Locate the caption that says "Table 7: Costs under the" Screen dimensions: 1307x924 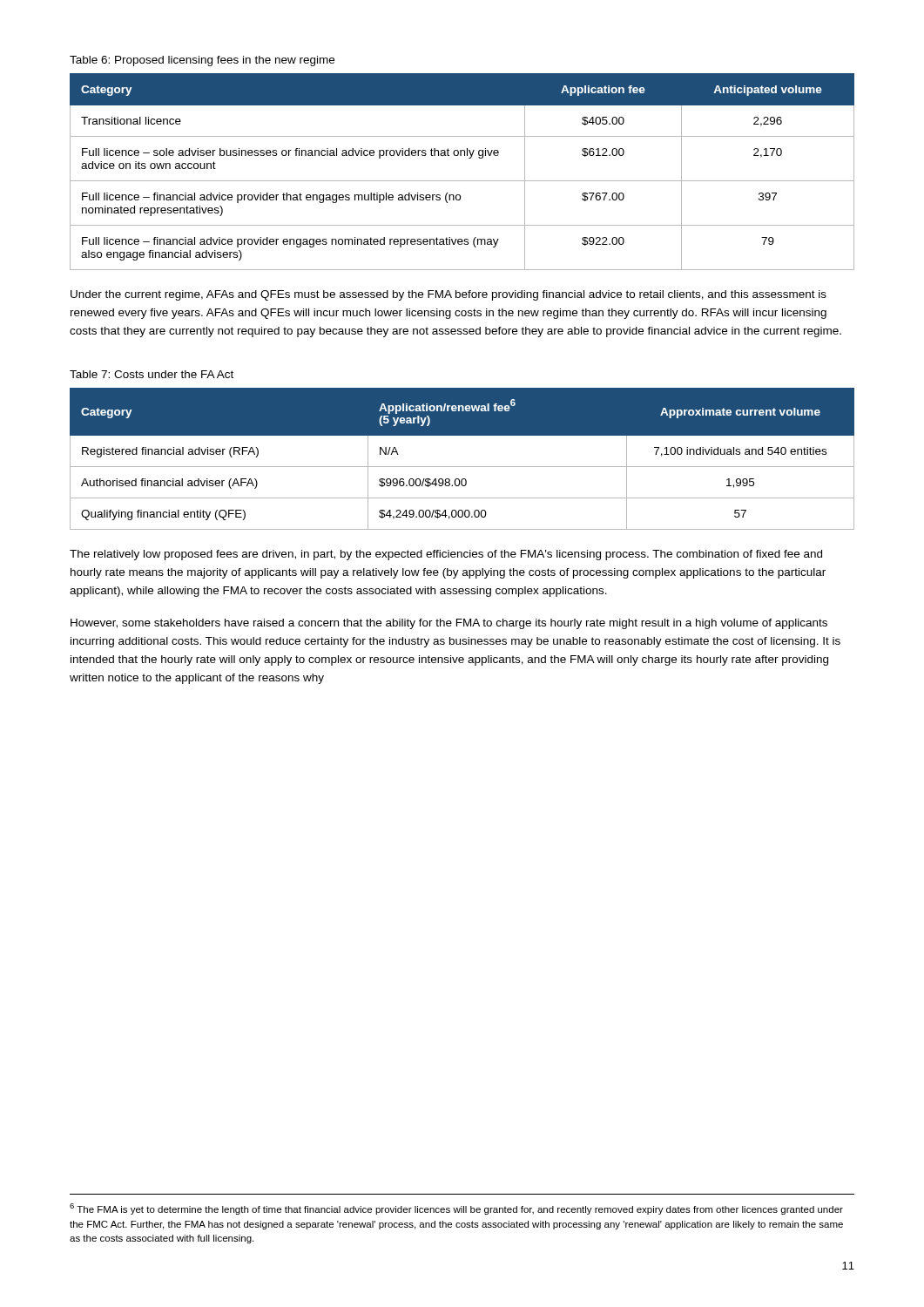(x=152, y=374)
